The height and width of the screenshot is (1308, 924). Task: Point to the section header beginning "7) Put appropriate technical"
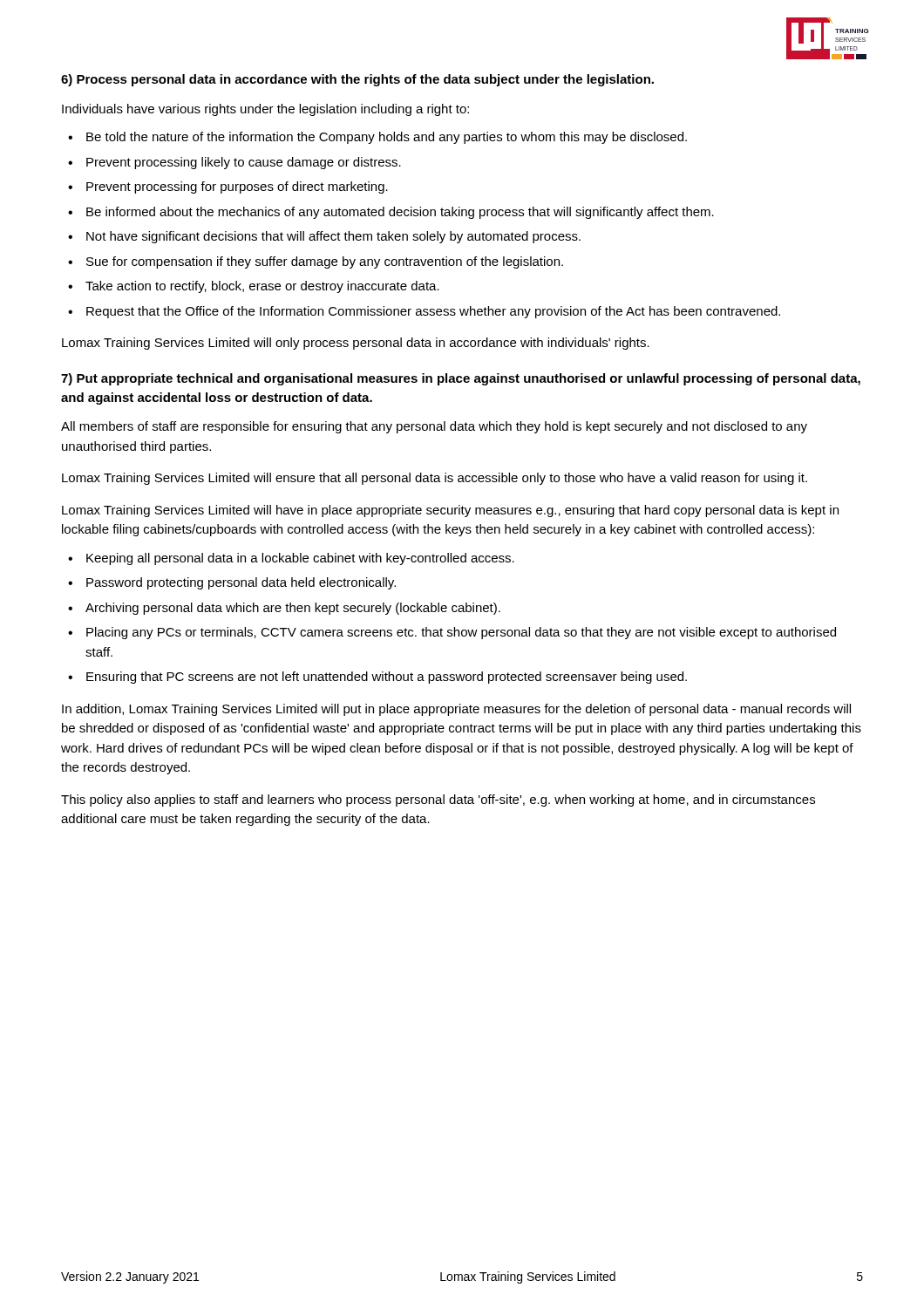[461, 387]
